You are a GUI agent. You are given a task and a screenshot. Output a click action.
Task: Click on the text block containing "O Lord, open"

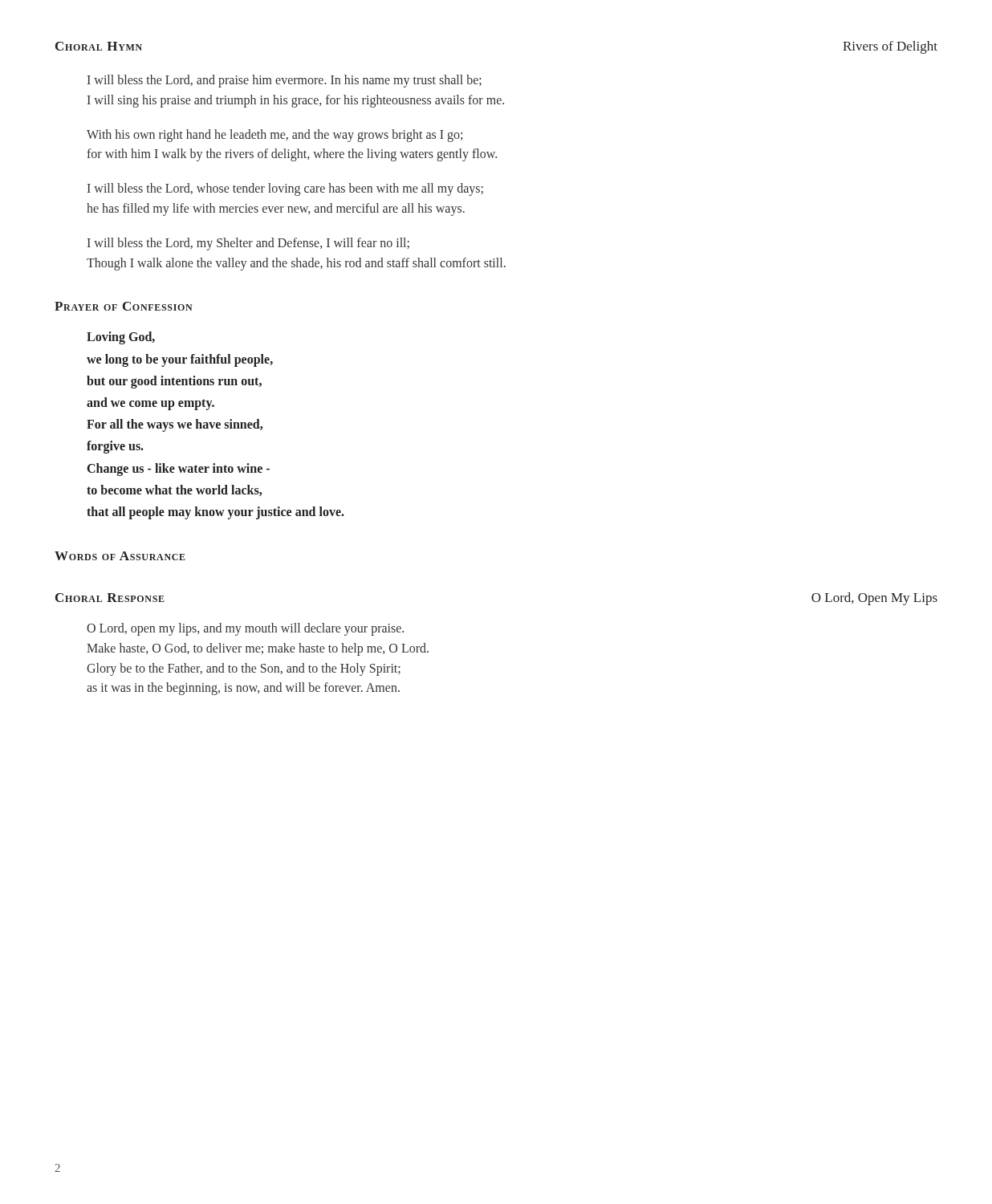pos(258,658)
